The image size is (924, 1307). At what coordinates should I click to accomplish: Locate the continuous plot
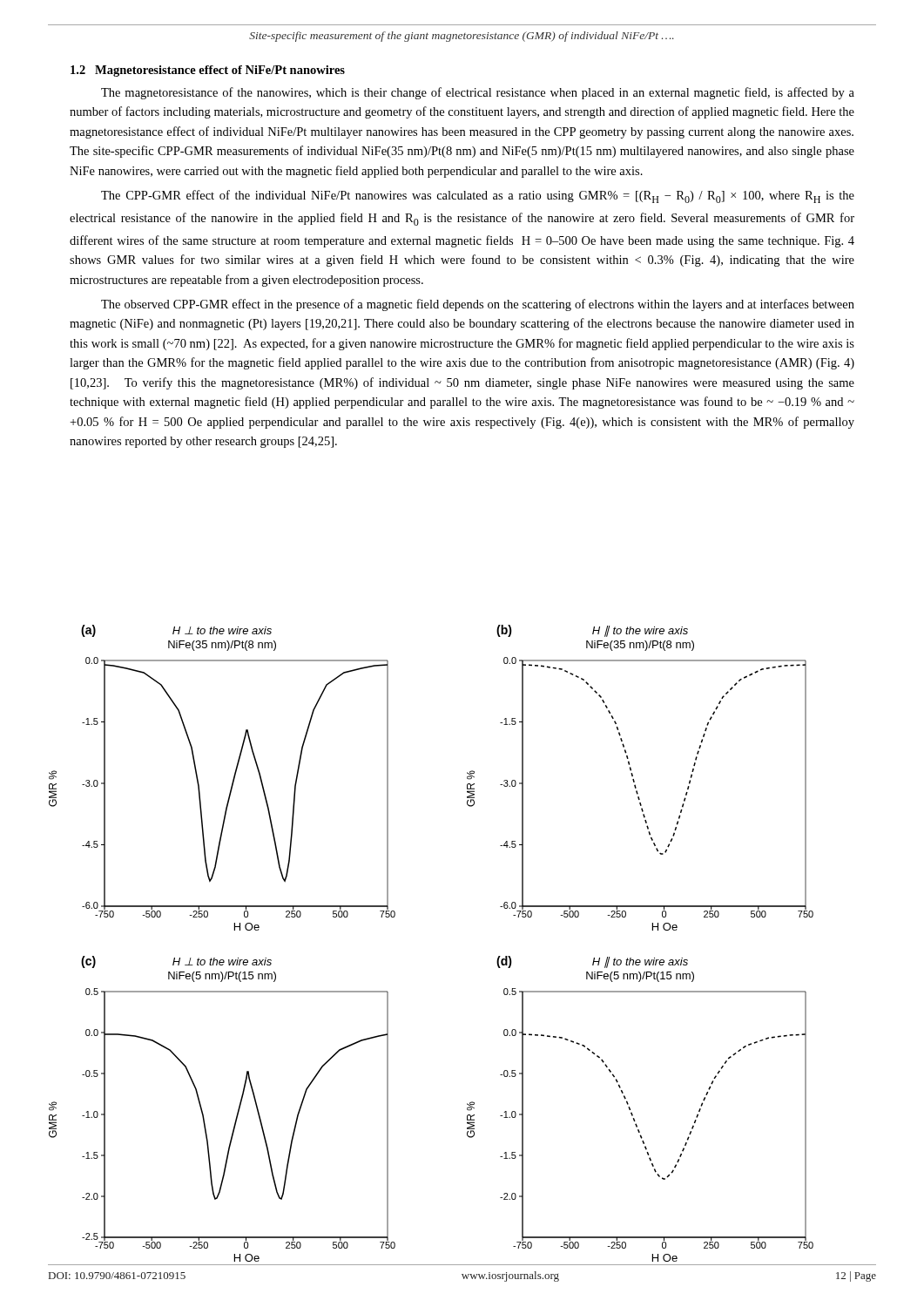point(462,943)
